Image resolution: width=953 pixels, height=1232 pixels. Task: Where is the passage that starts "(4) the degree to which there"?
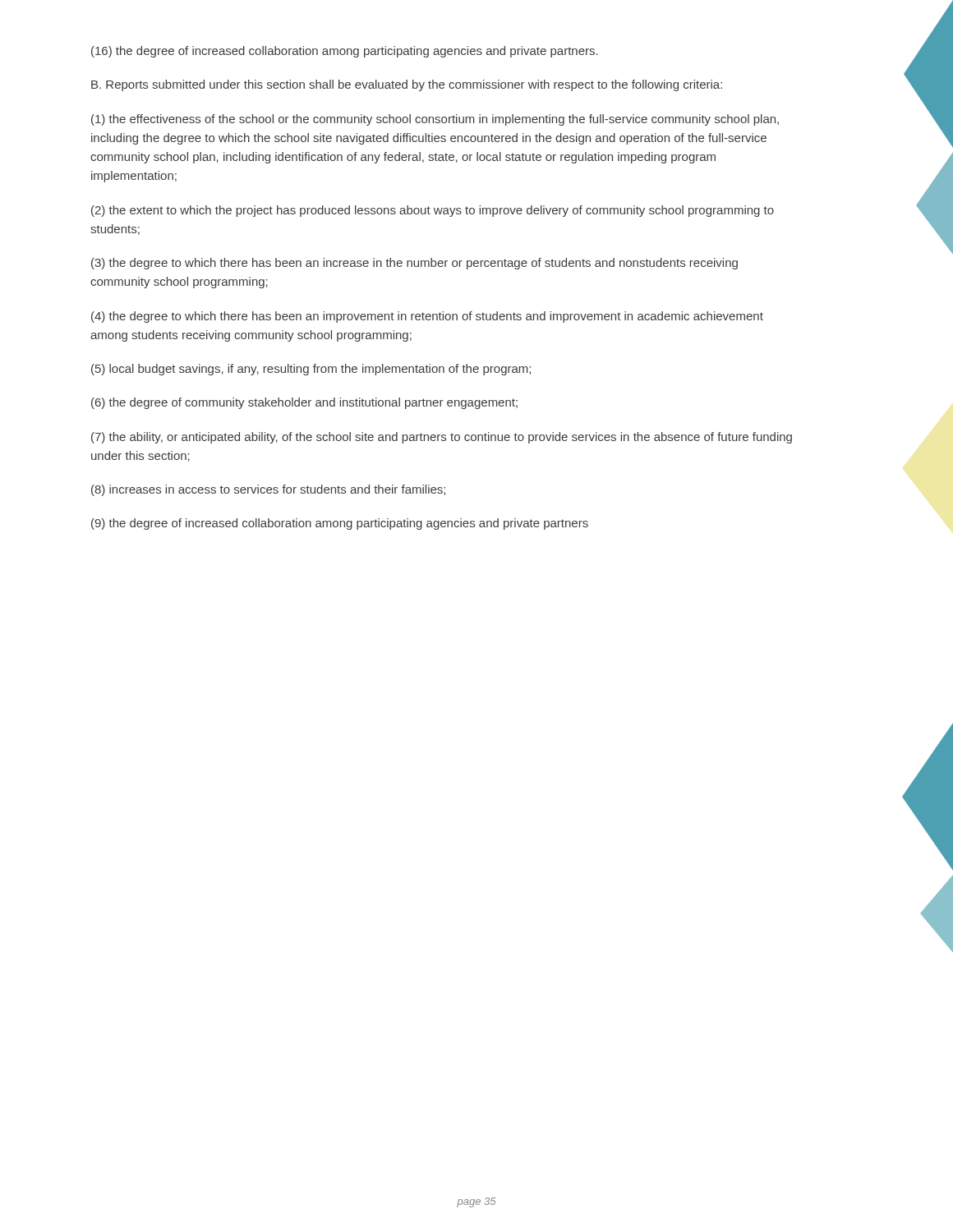427,325
